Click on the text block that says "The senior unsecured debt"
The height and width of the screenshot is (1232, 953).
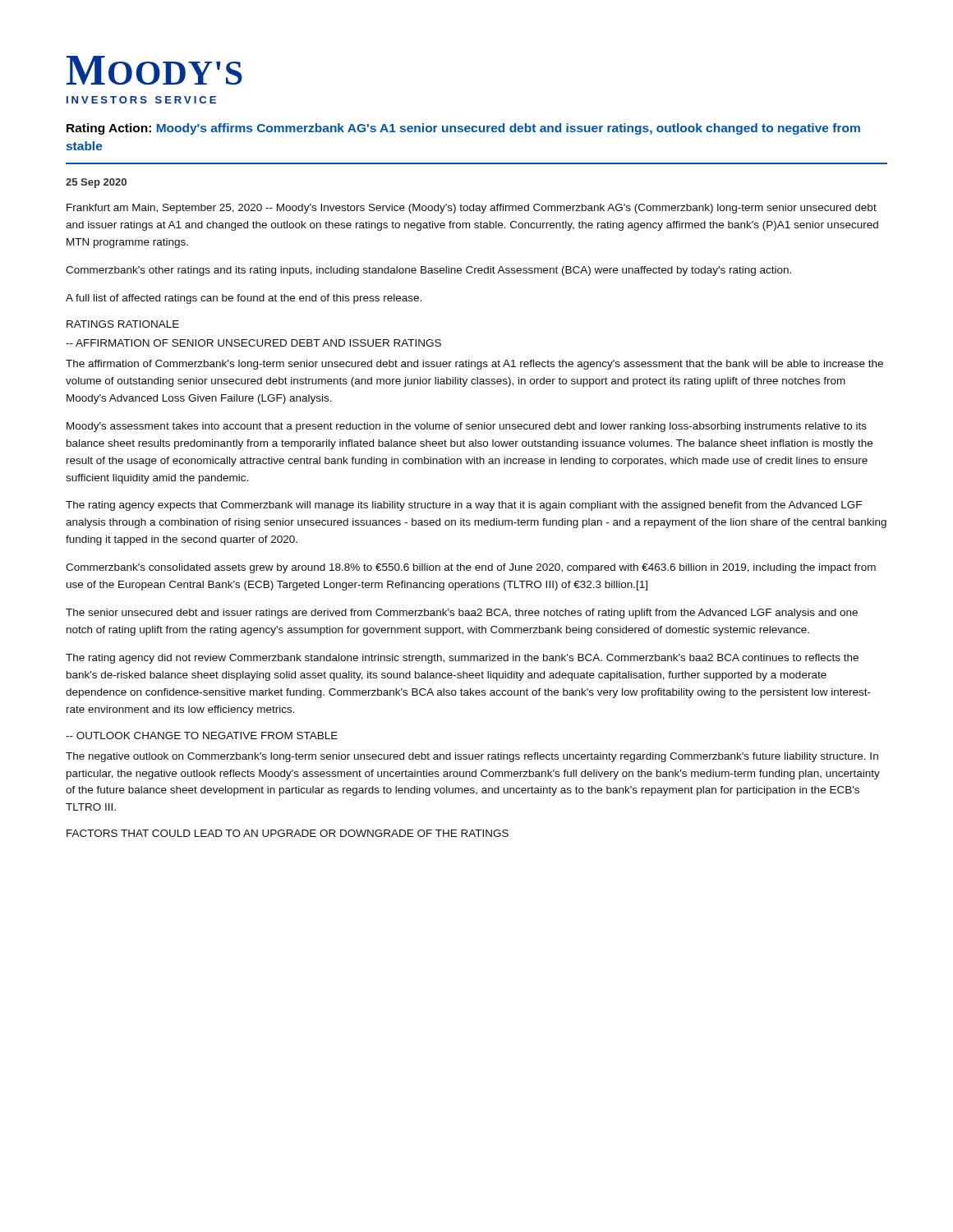tap(462, 621)
